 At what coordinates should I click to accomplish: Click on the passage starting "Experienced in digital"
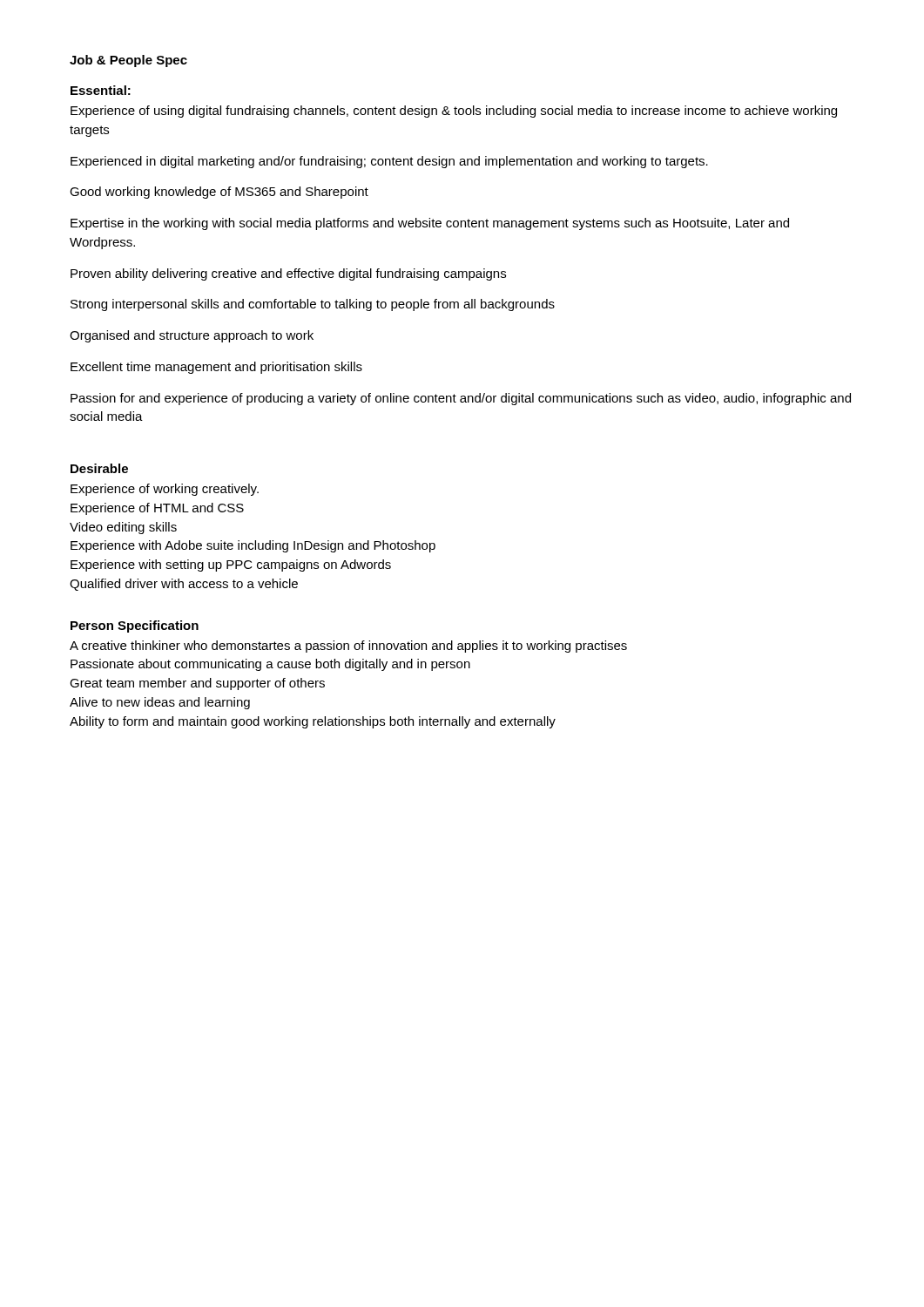pyautogui.click(x=389, y=160)
